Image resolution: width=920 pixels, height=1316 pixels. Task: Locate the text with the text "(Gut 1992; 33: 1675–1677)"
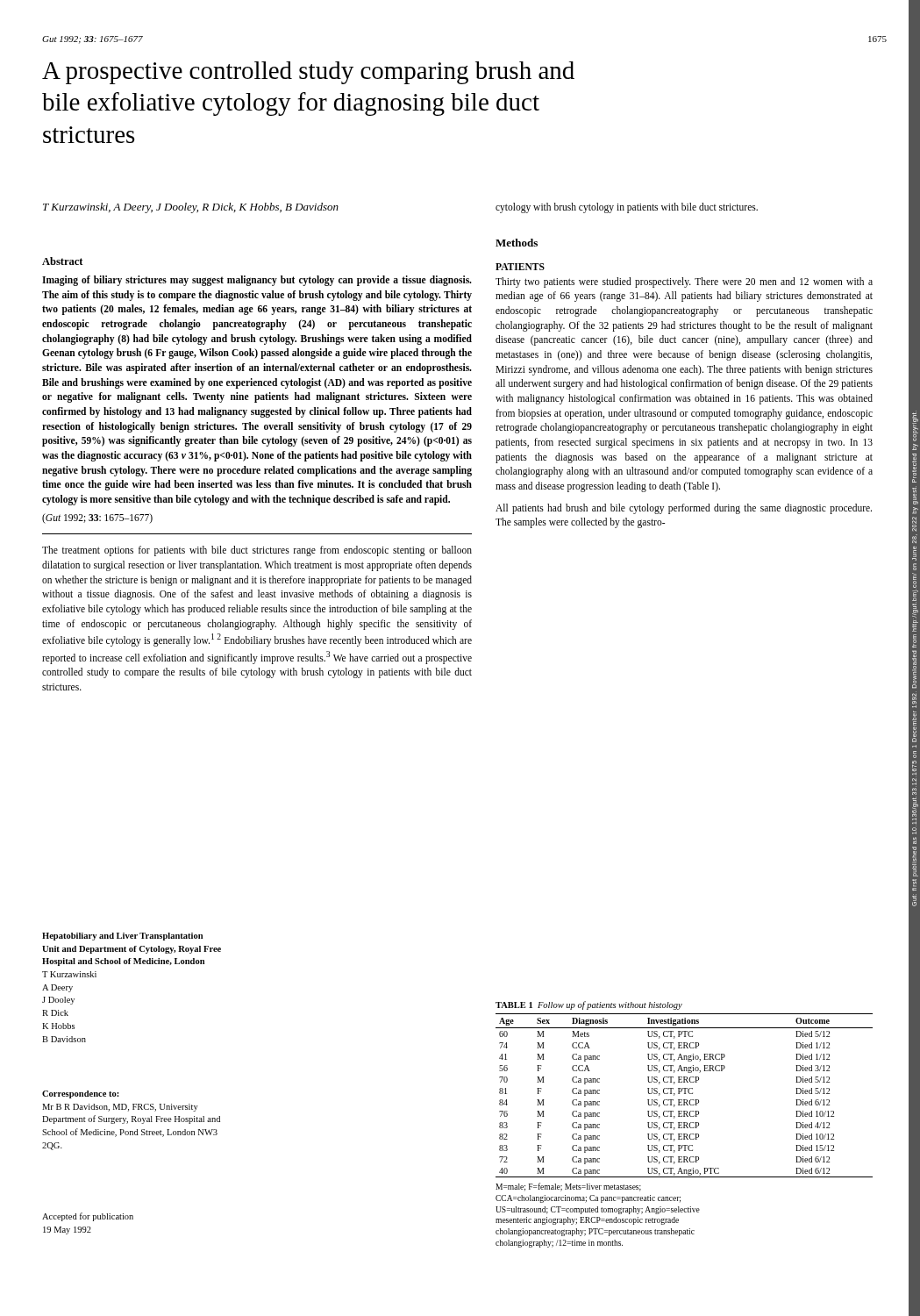point(97,517)
